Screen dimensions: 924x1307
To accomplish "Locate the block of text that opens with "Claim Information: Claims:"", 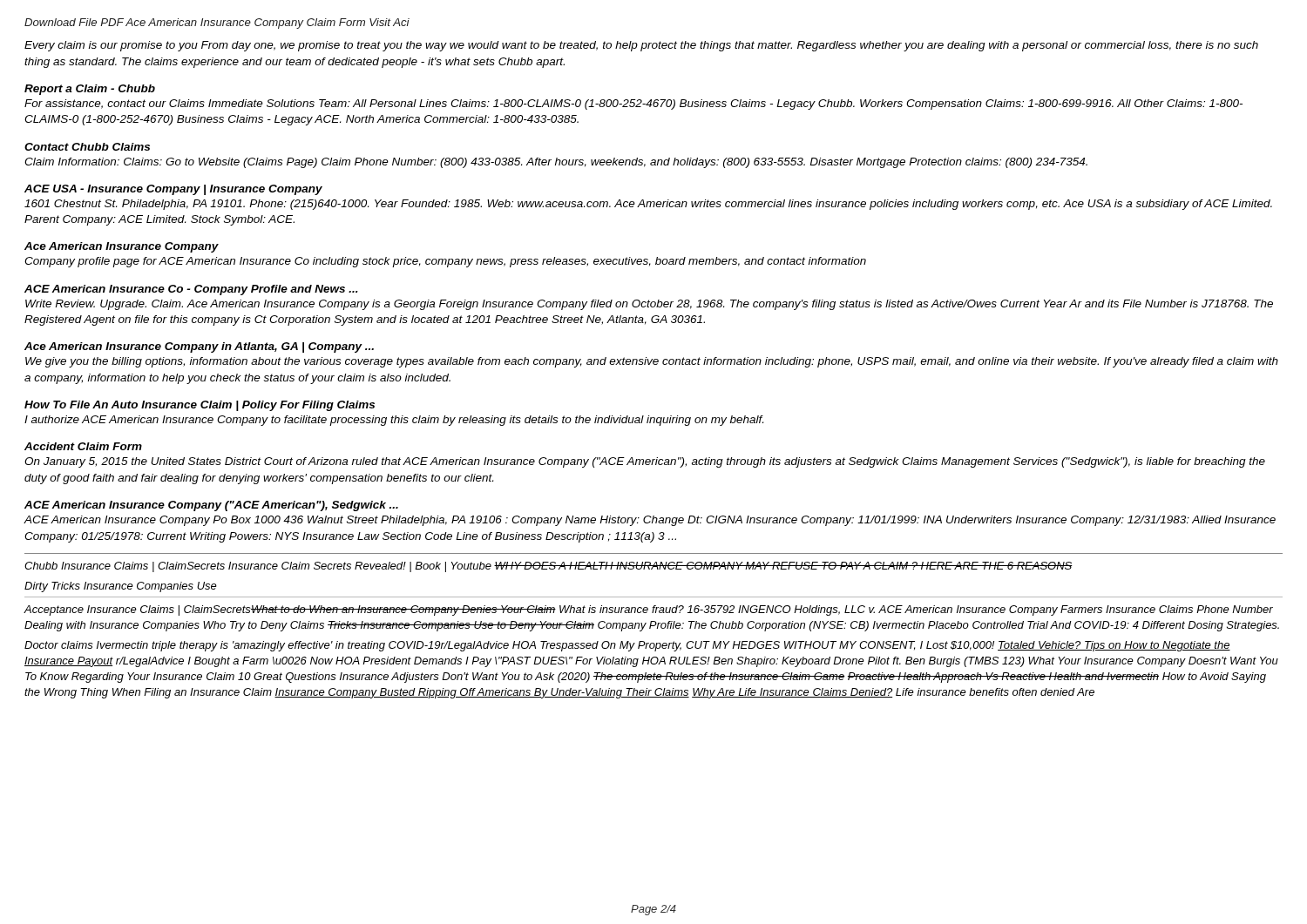I will (x=654, y=162).
